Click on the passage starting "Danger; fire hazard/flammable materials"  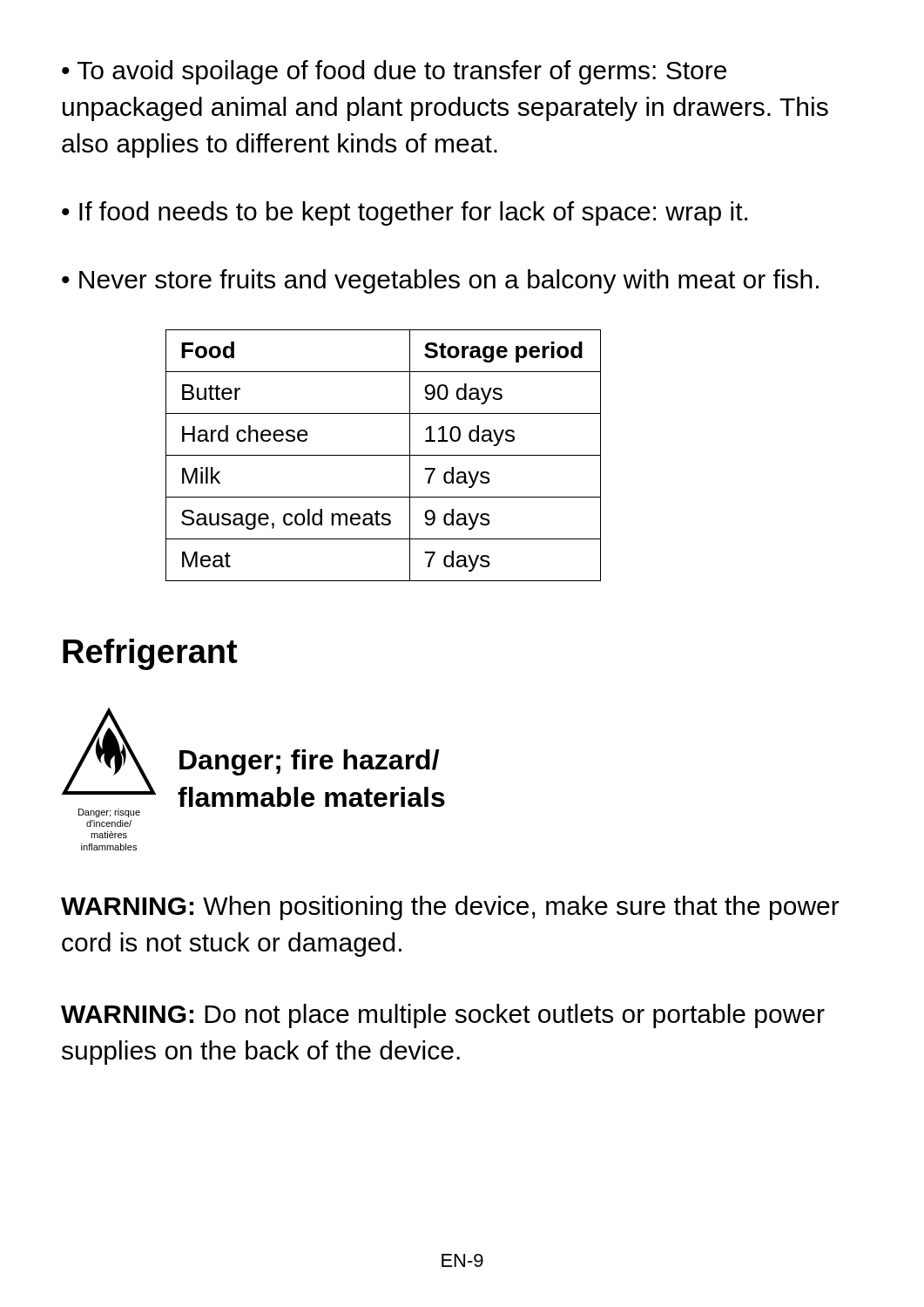(x=312, y=779)
